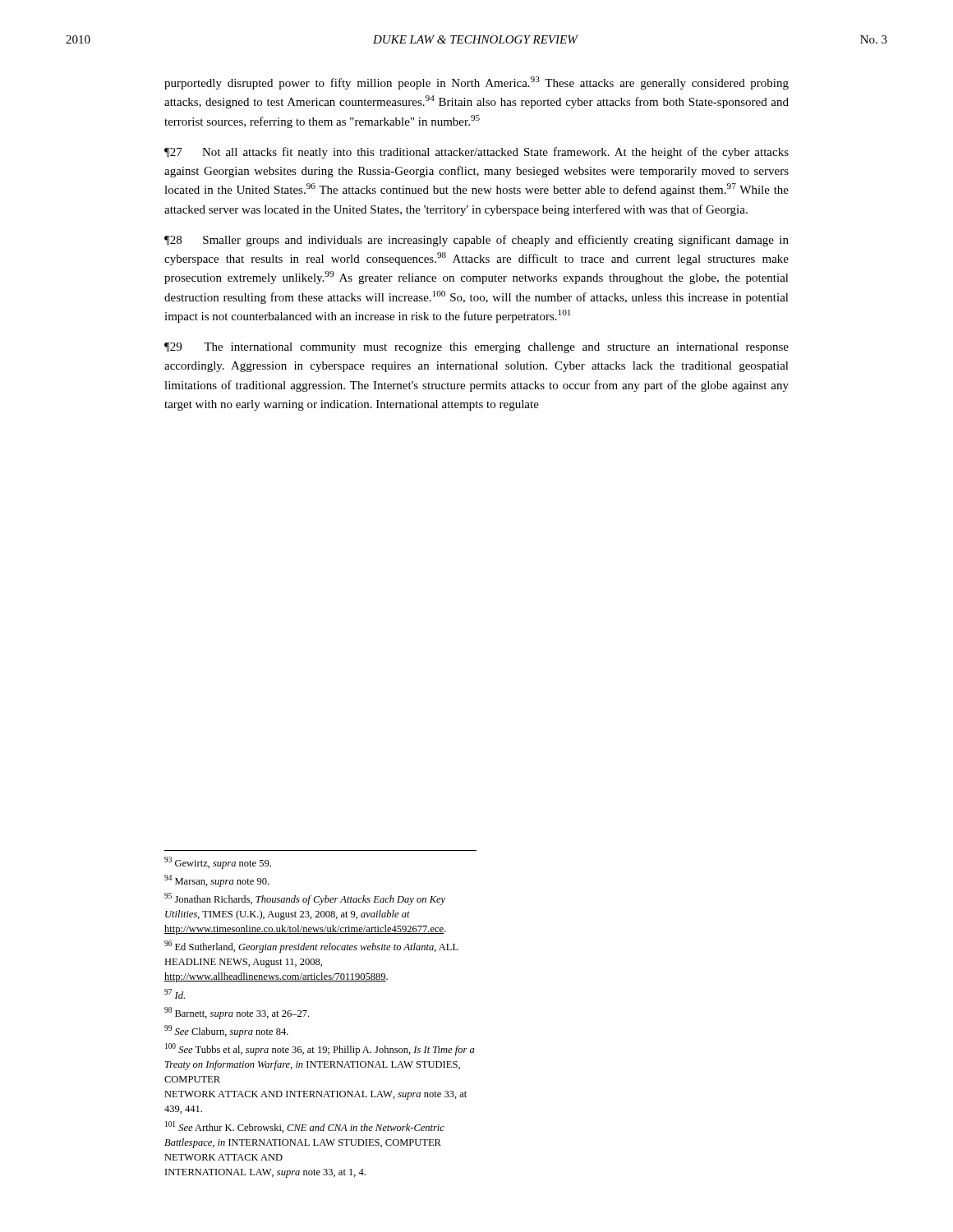Select the text block that says "¶29 The international community"
Viewport: 953px width, 1232px height.
tap(476, 374)
